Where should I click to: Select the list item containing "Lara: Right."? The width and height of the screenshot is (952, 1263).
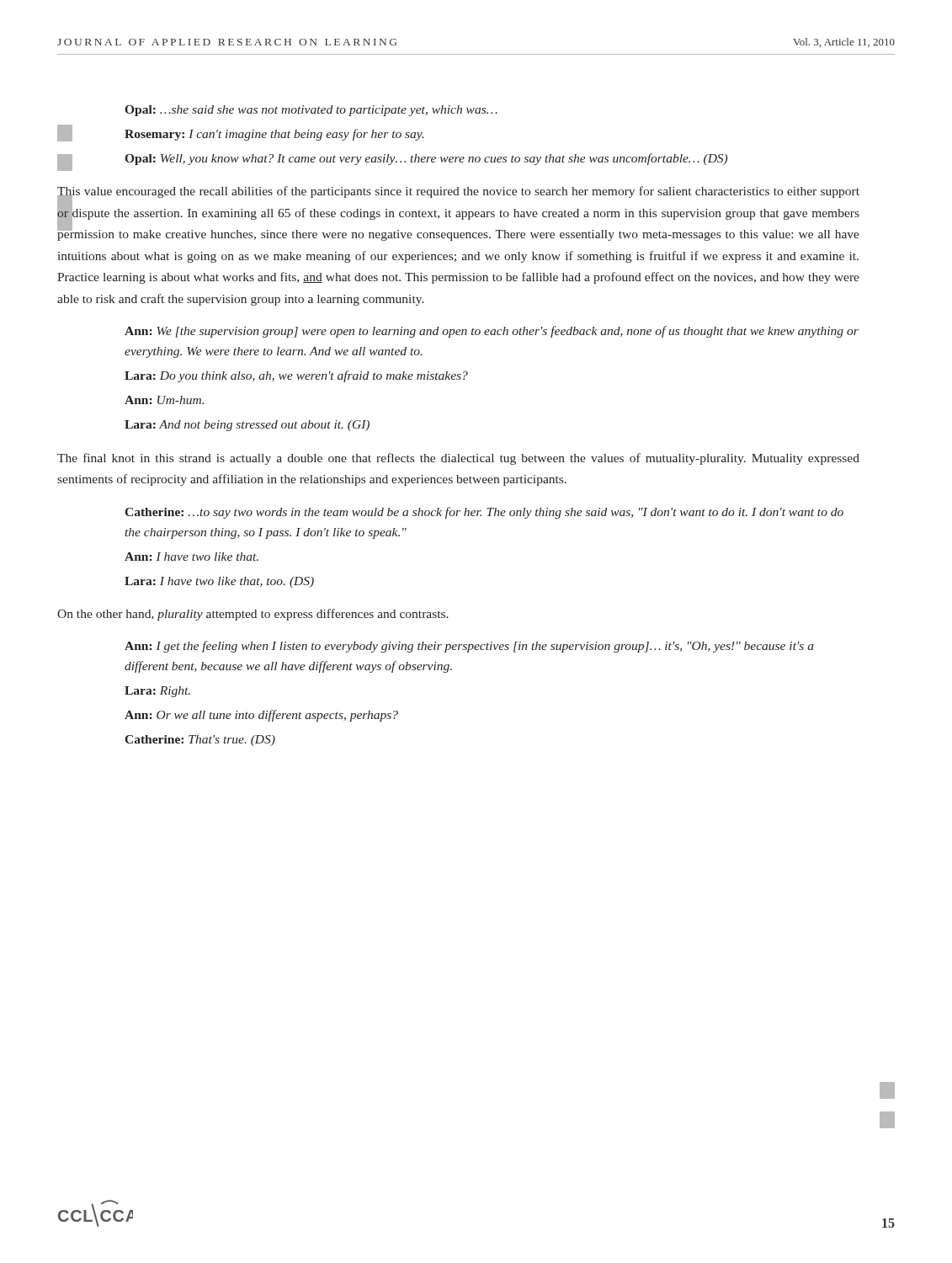coord(158,690)
